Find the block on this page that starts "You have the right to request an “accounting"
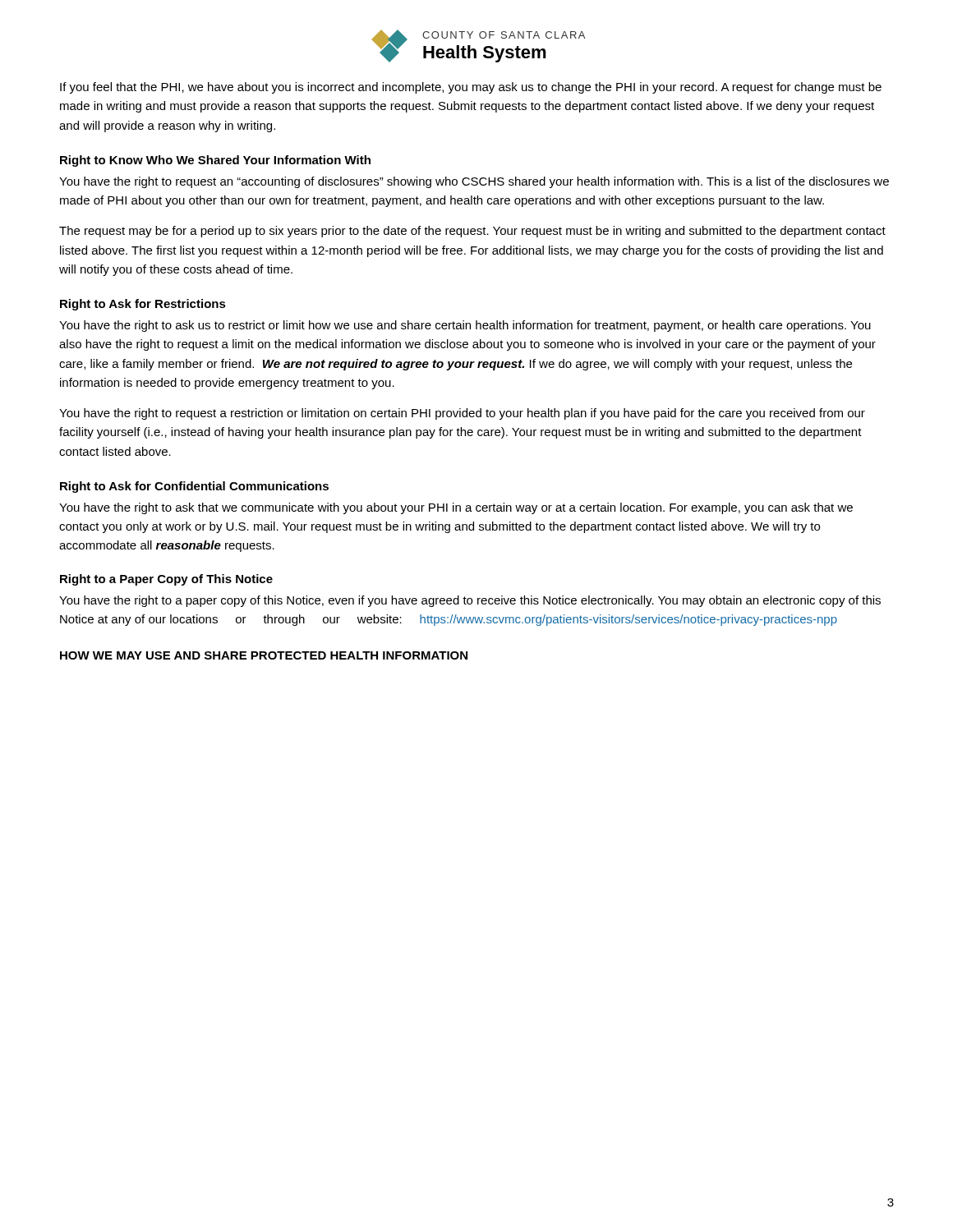This screenshot has height=1232, width=953. [474, 190]
